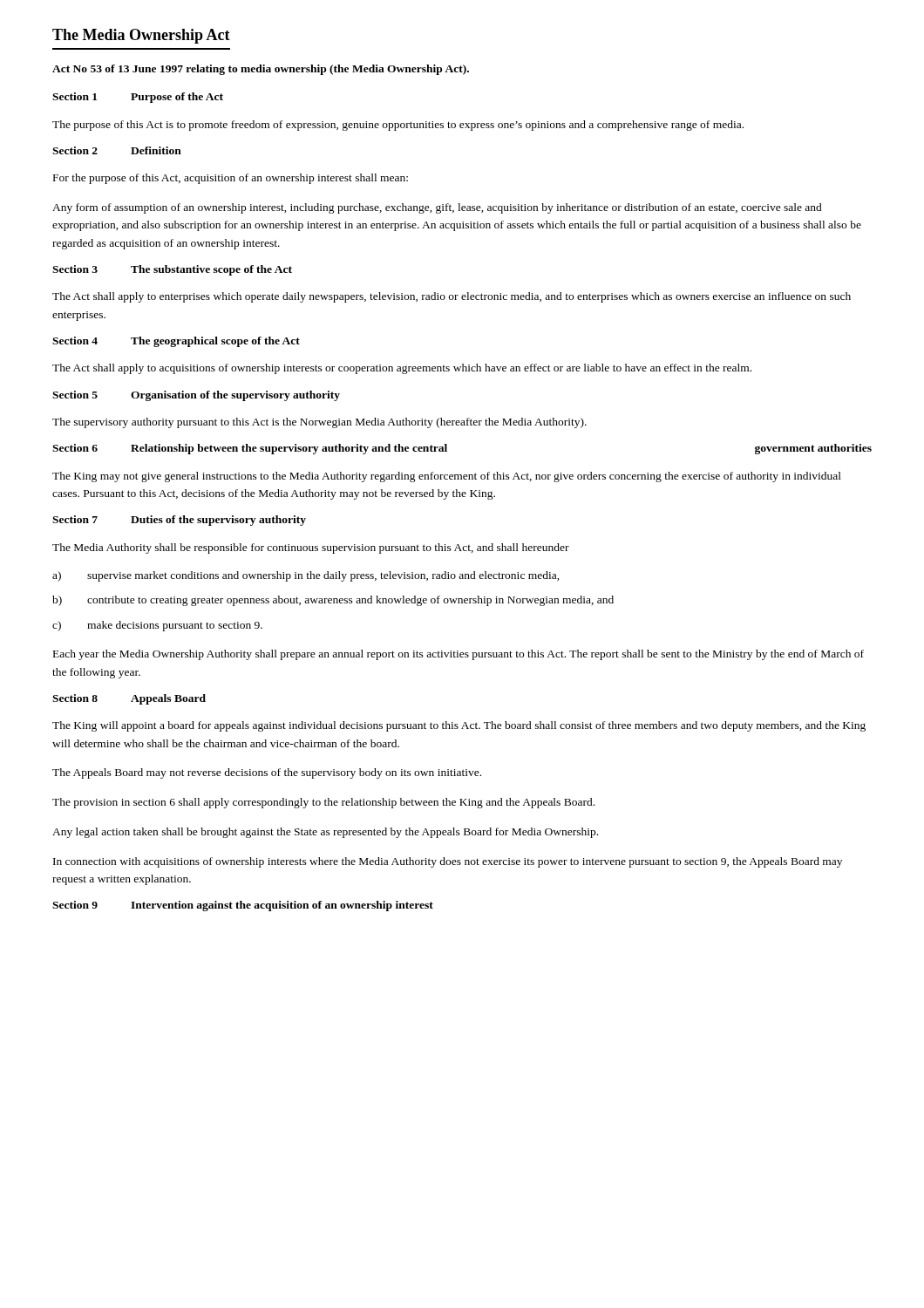Screen dimensions: 1308x924
Task: Navigate to the text block starting "The purpose of this Act is to promote"
Action: click(x=462, y=124)
